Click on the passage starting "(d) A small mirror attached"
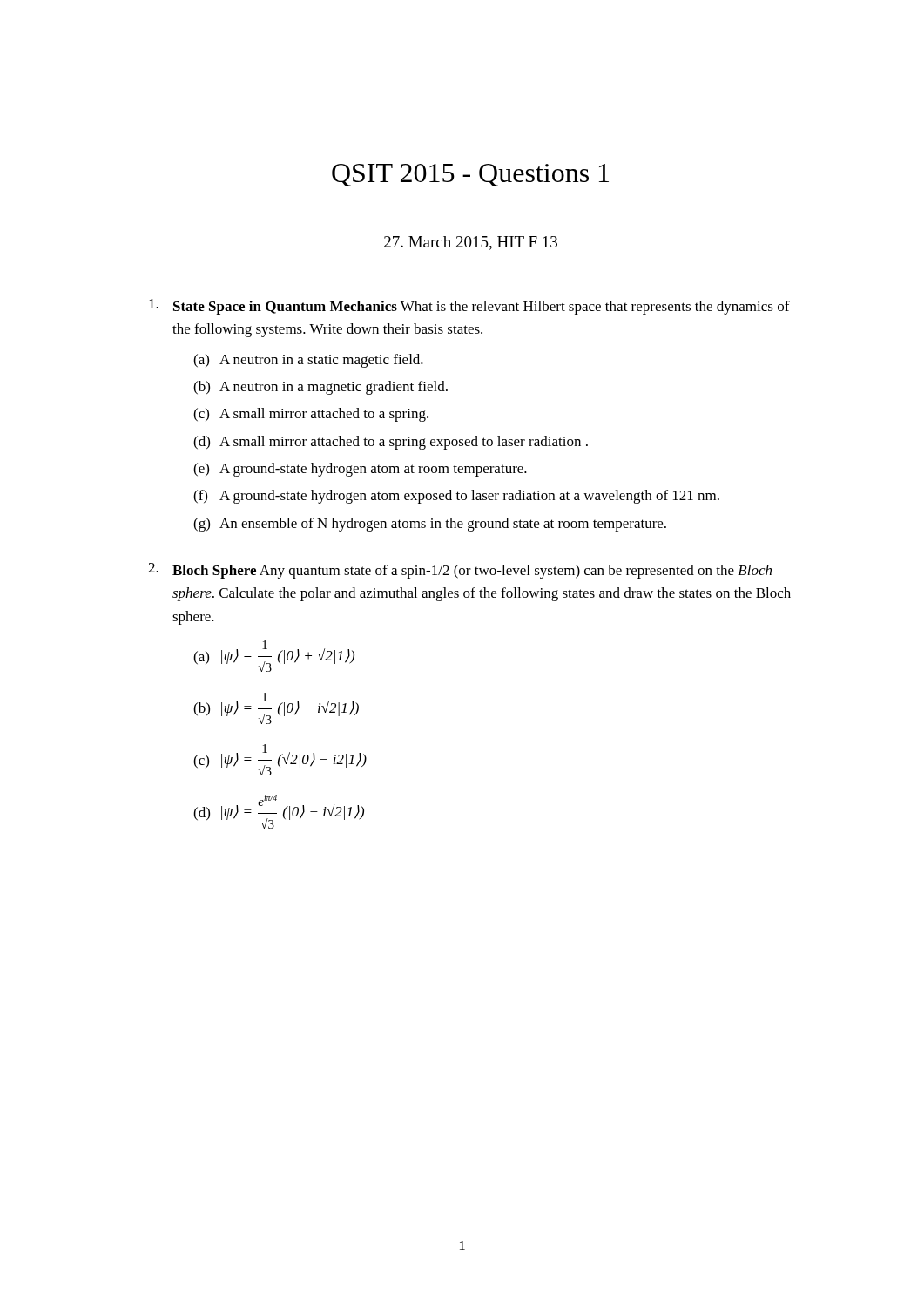 tap(493, 442)
